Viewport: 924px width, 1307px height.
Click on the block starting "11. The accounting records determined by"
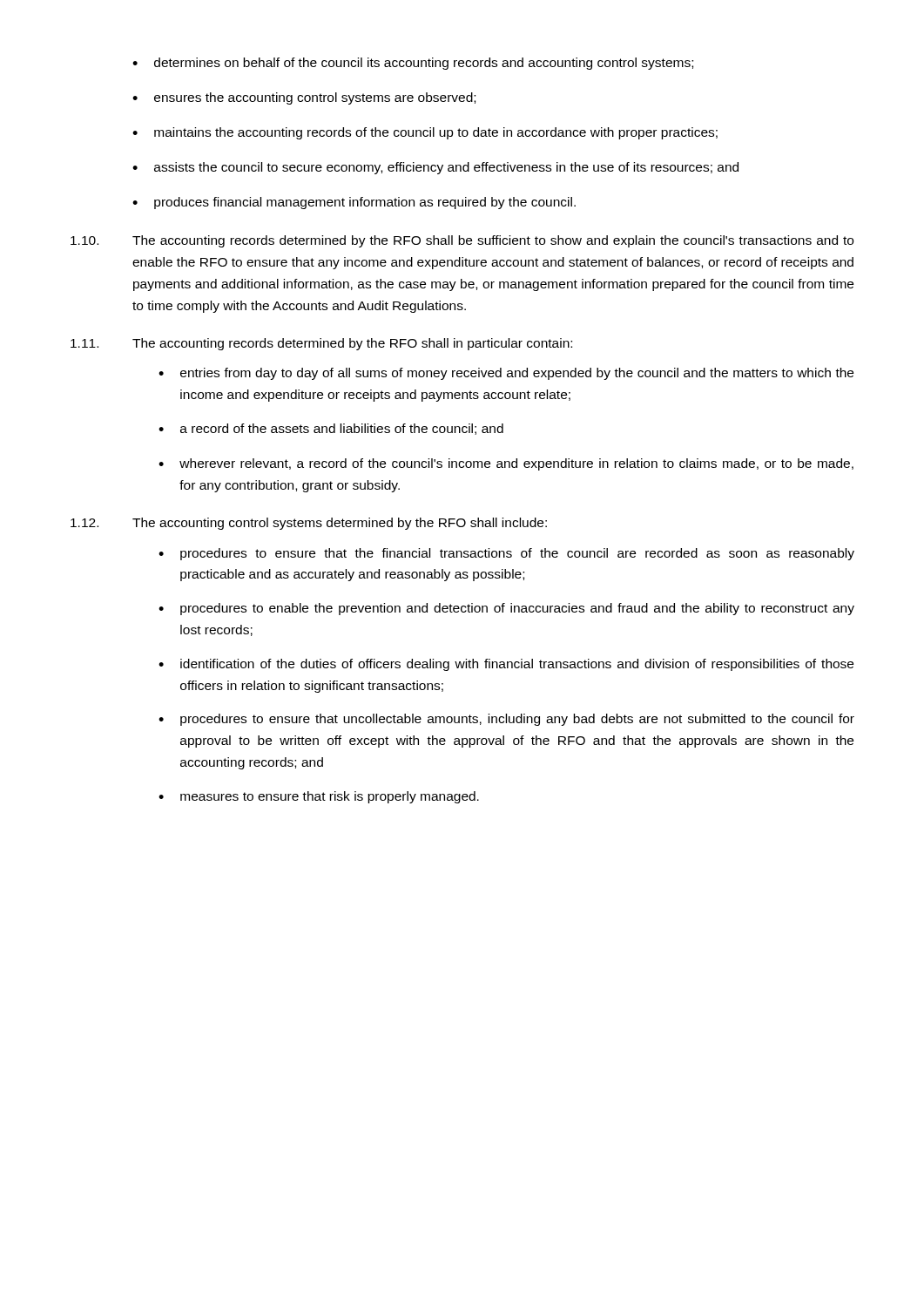pyautogui.click(x=462, y=343)
